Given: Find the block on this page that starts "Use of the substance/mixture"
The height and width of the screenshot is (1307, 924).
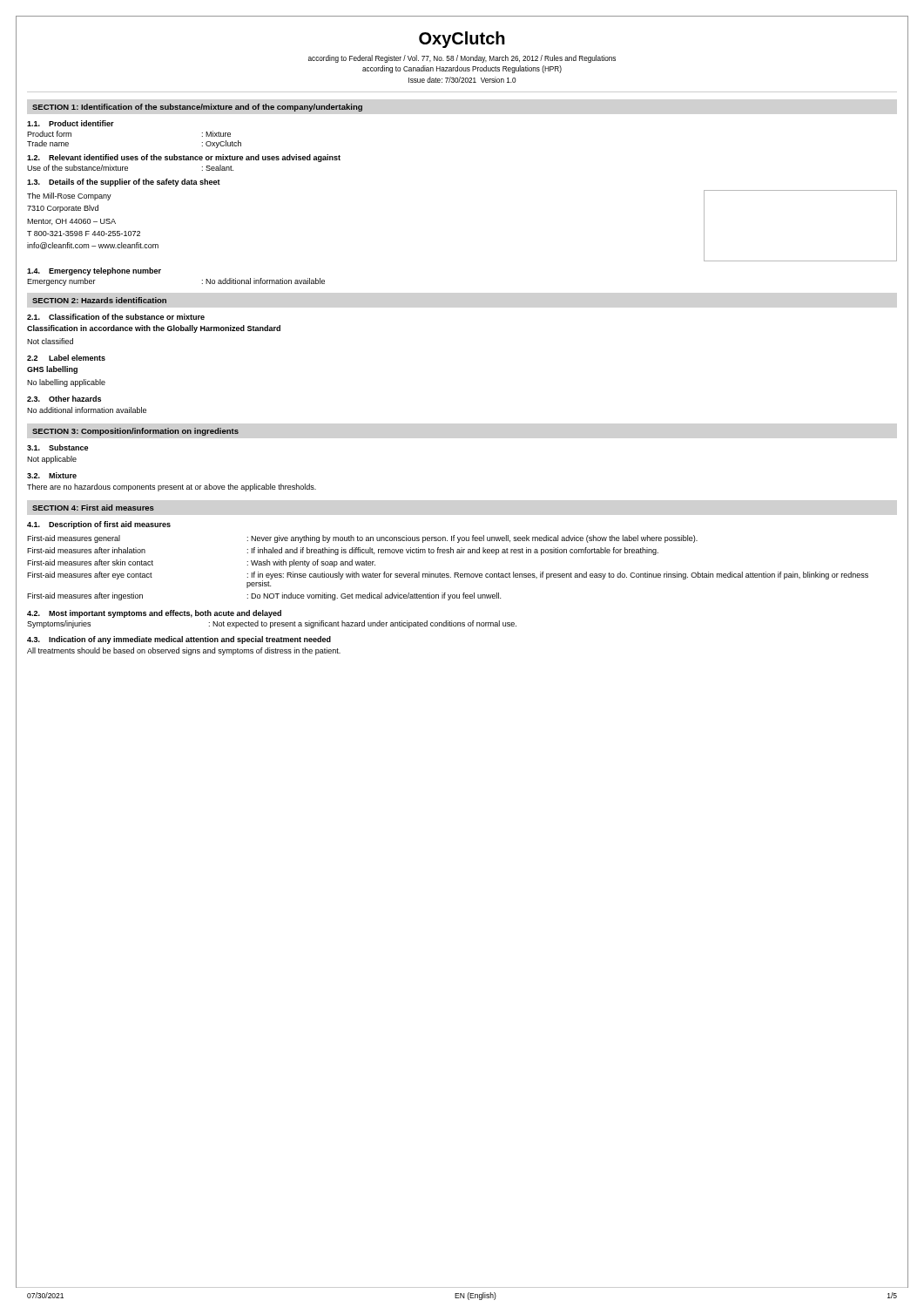Looking at the screenshot, I should [x=131, y=168].
